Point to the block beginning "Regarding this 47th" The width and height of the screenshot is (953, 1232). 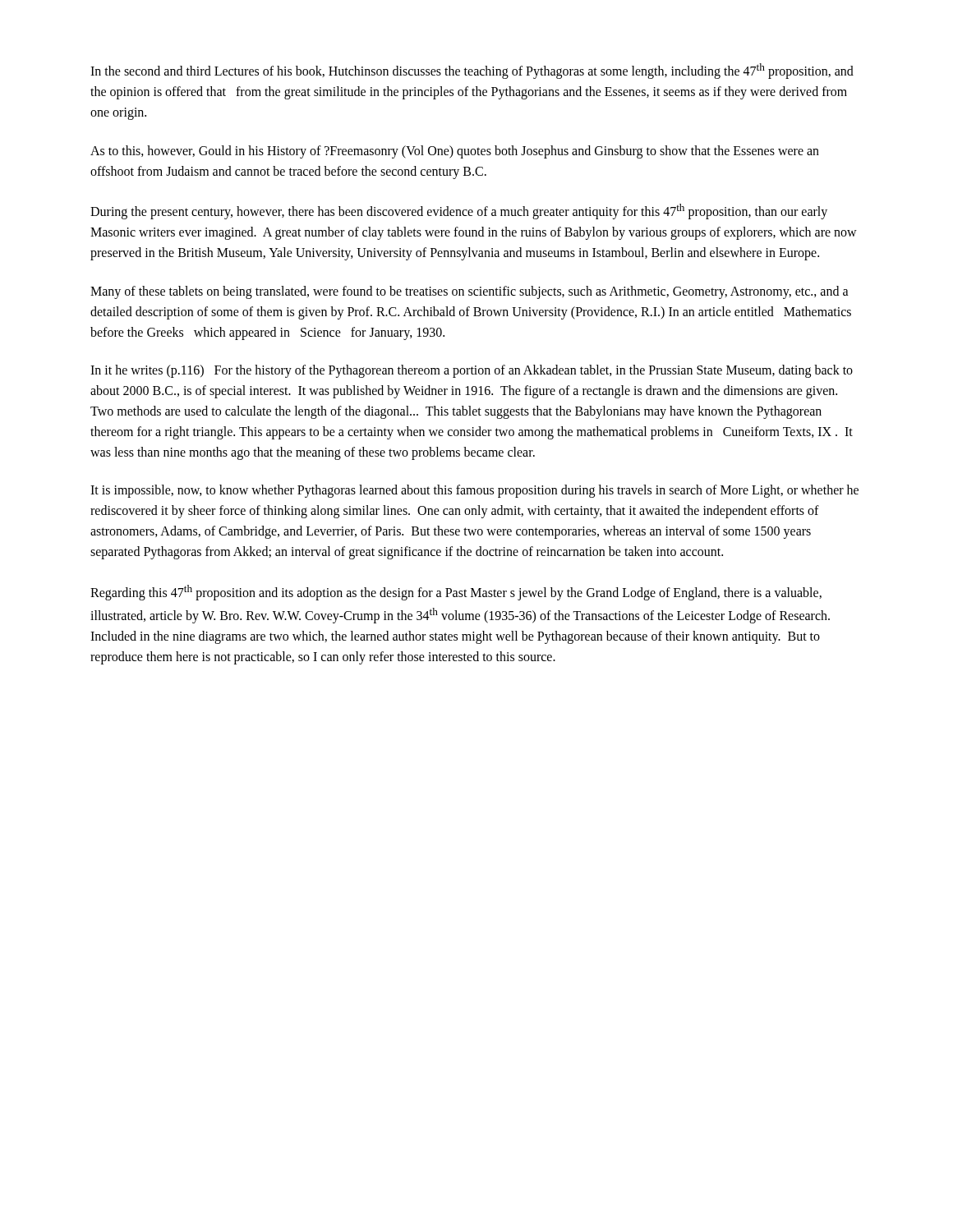(x=462, y=623)
